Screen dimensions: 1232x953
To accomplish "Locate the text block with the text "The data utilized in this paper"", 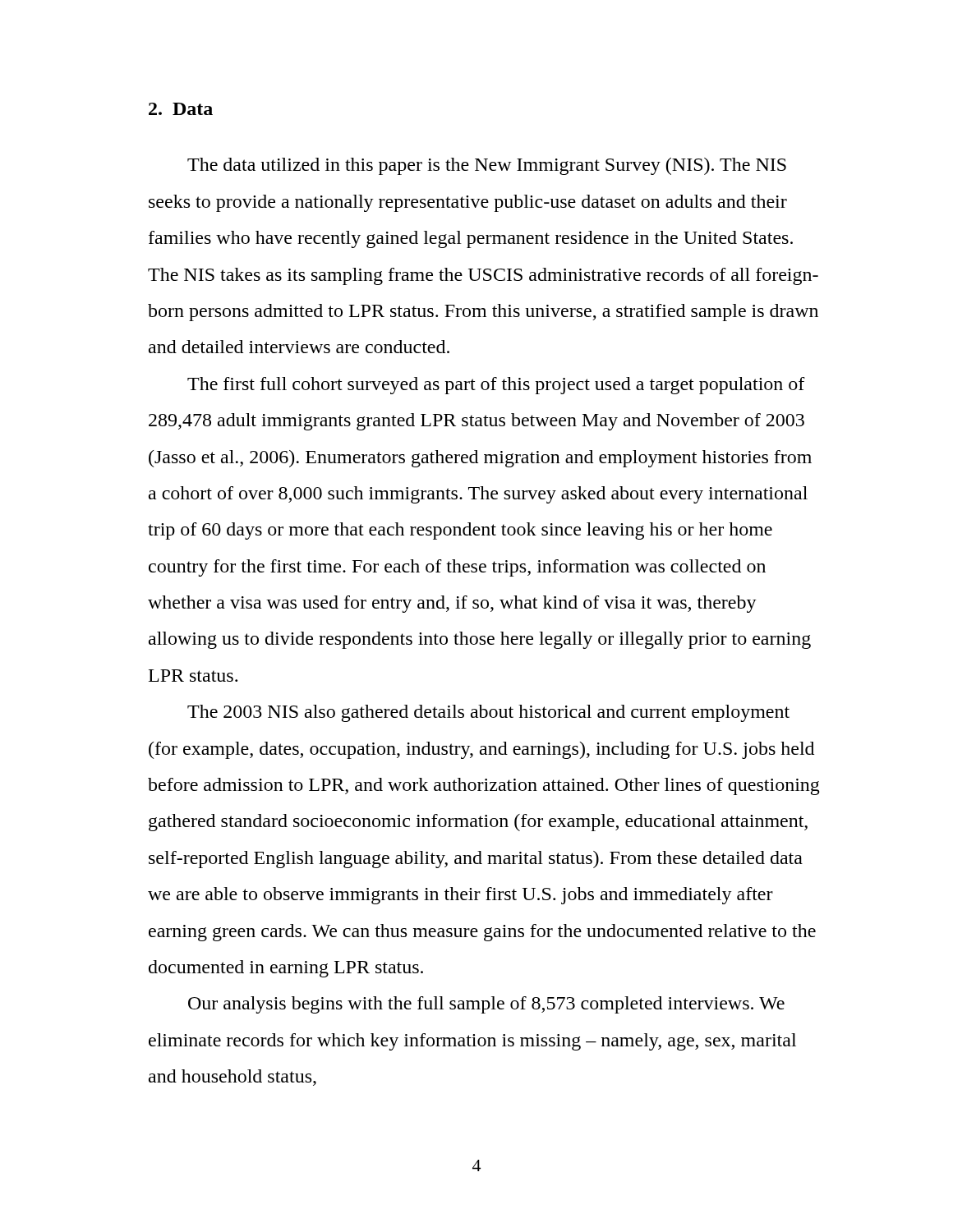I will [487, 166].
